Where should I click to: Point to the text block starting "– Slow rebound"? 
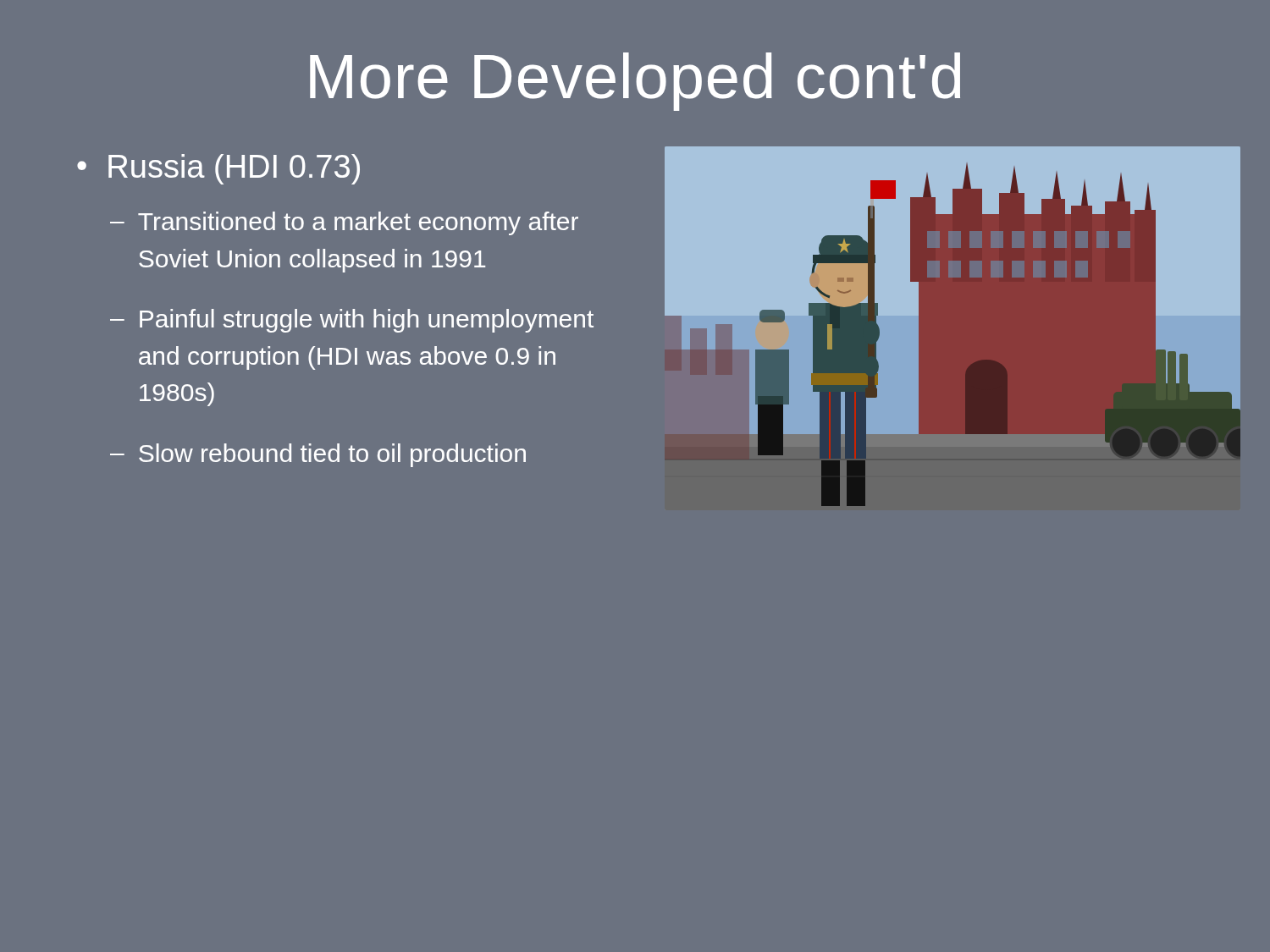pos(319,453)
